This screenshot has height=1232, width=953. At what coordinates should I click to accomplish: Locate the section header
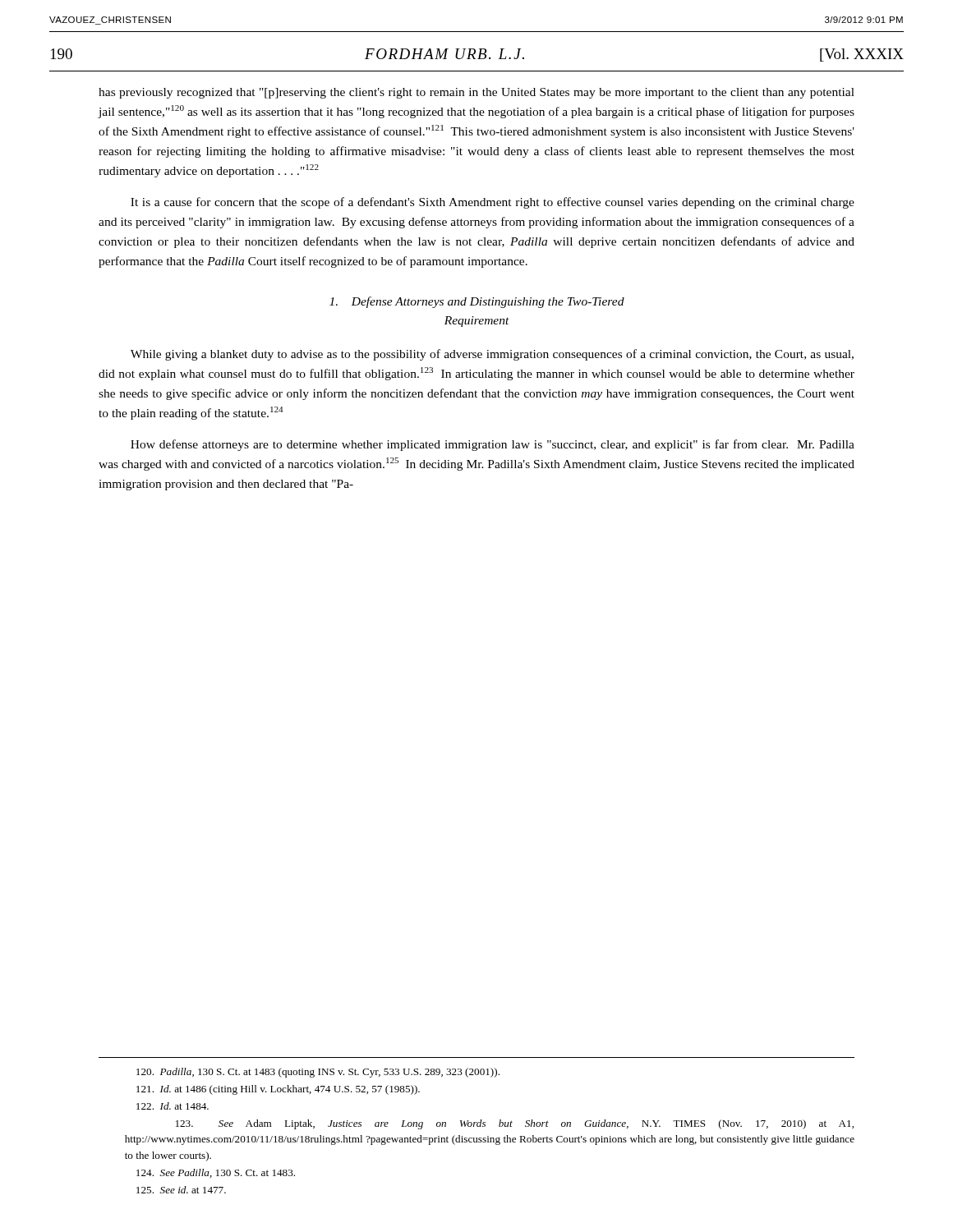pos(476,310)
